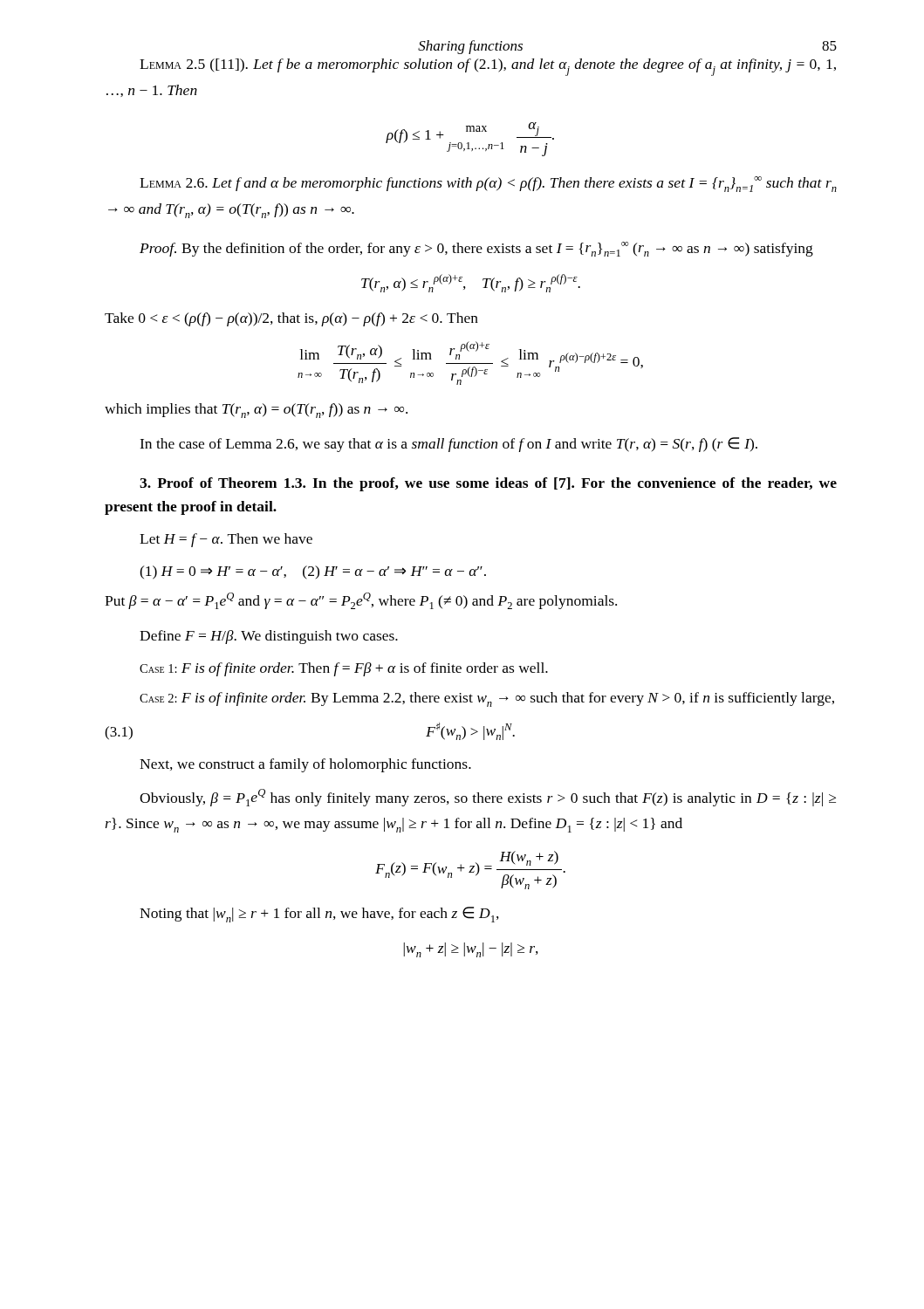Screen dimensions: 1309x924
Task: Point to the formula beginning "Fn(z) = F(wn + z) ="
Action: (x=471, y=870)
